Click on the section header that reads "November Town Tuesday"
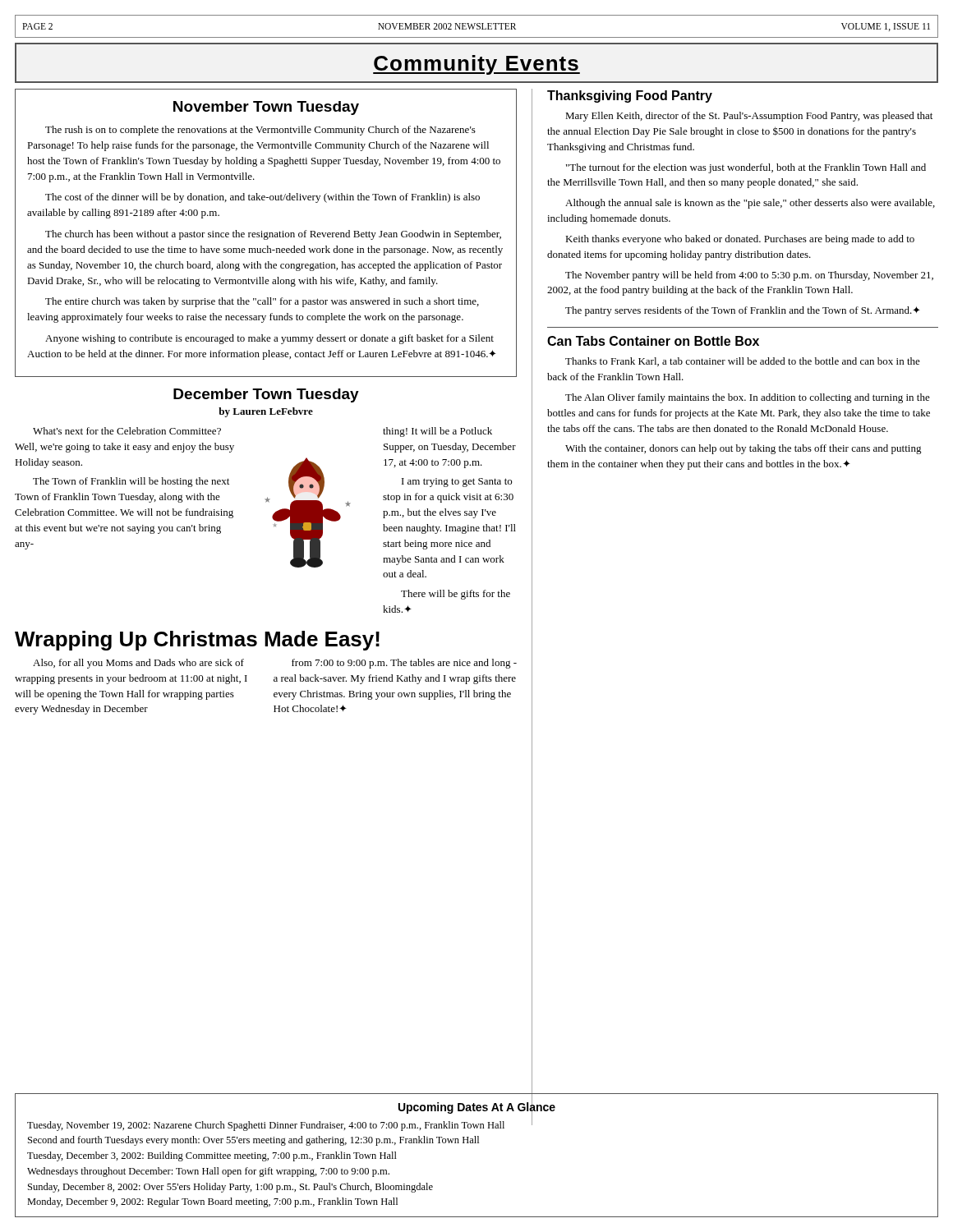 [x=266, y=107]
